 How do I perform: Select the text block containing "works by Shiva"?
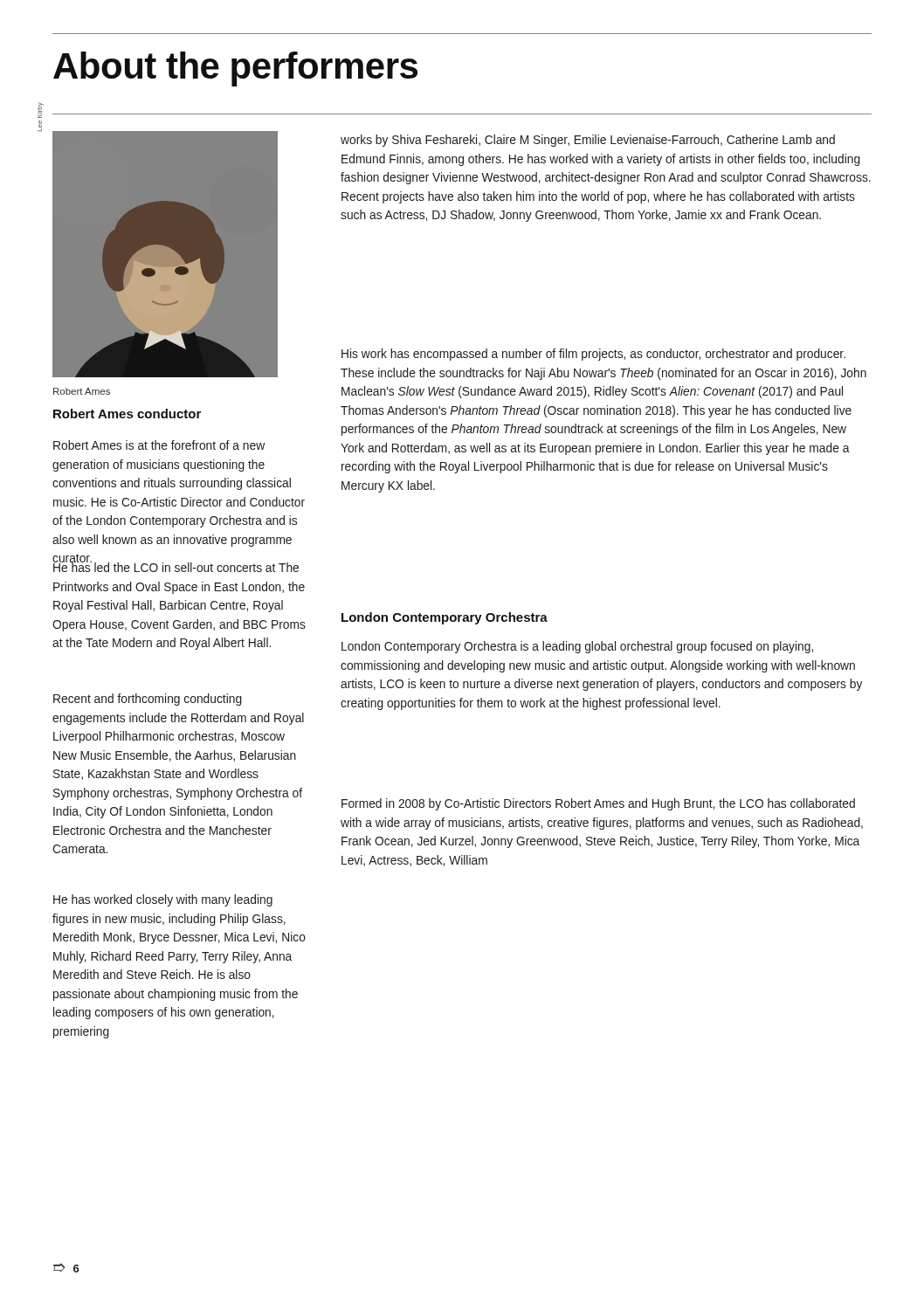click(x=606, y=178)
